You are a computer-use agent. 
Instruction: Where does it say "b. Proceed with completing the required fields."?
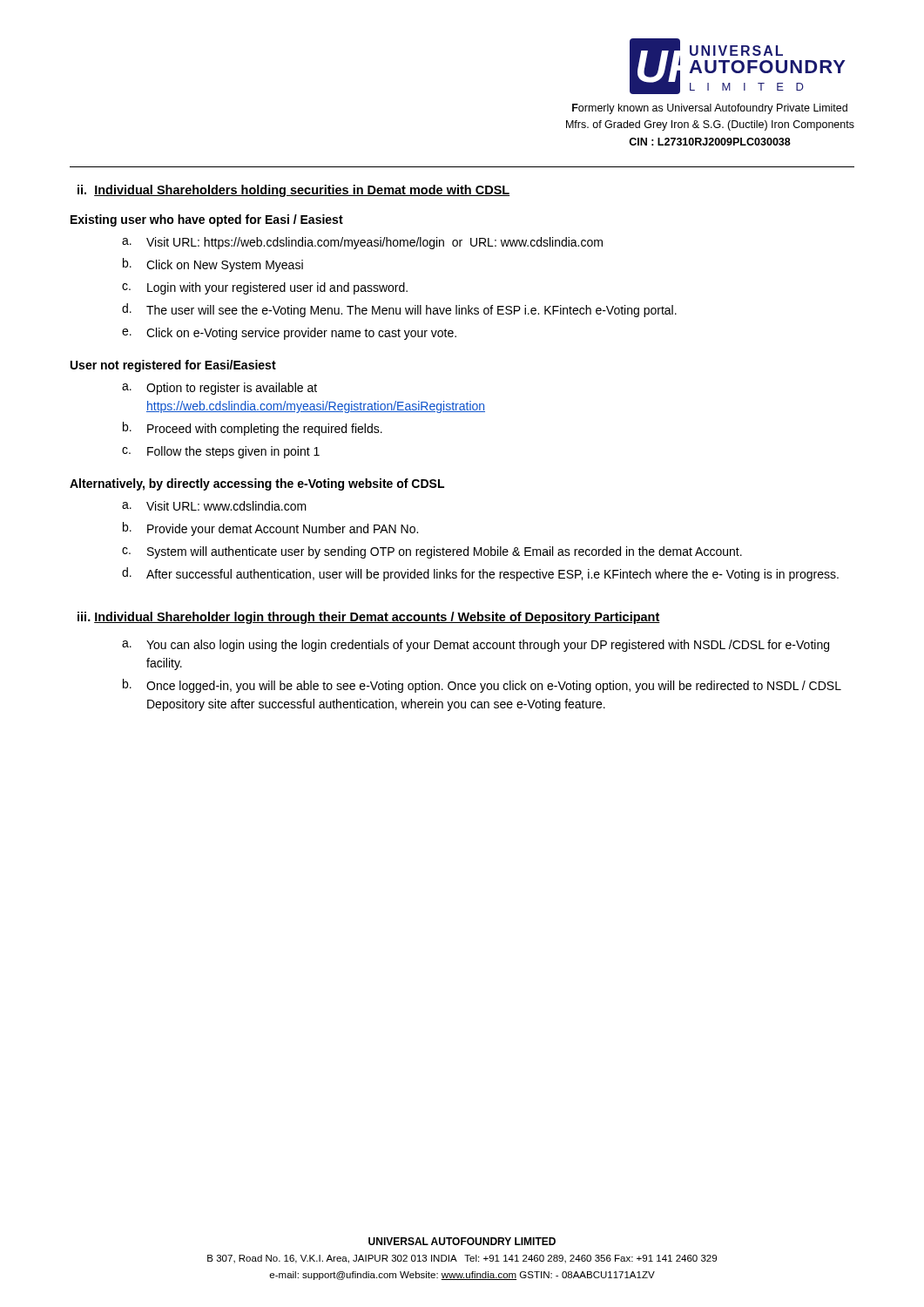253,429
